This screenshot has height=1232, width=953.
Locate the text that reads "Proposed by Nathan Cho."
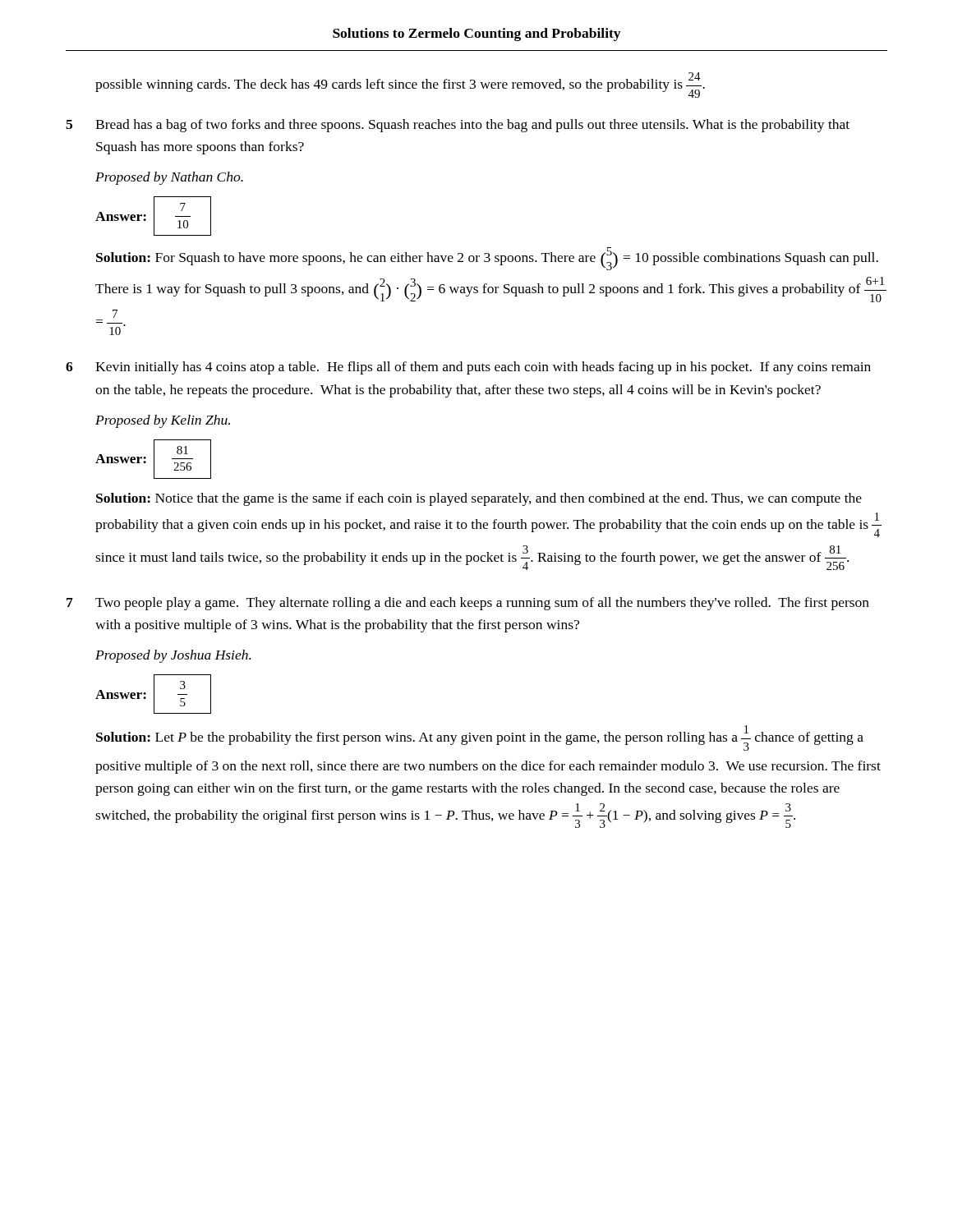(170, 177)
